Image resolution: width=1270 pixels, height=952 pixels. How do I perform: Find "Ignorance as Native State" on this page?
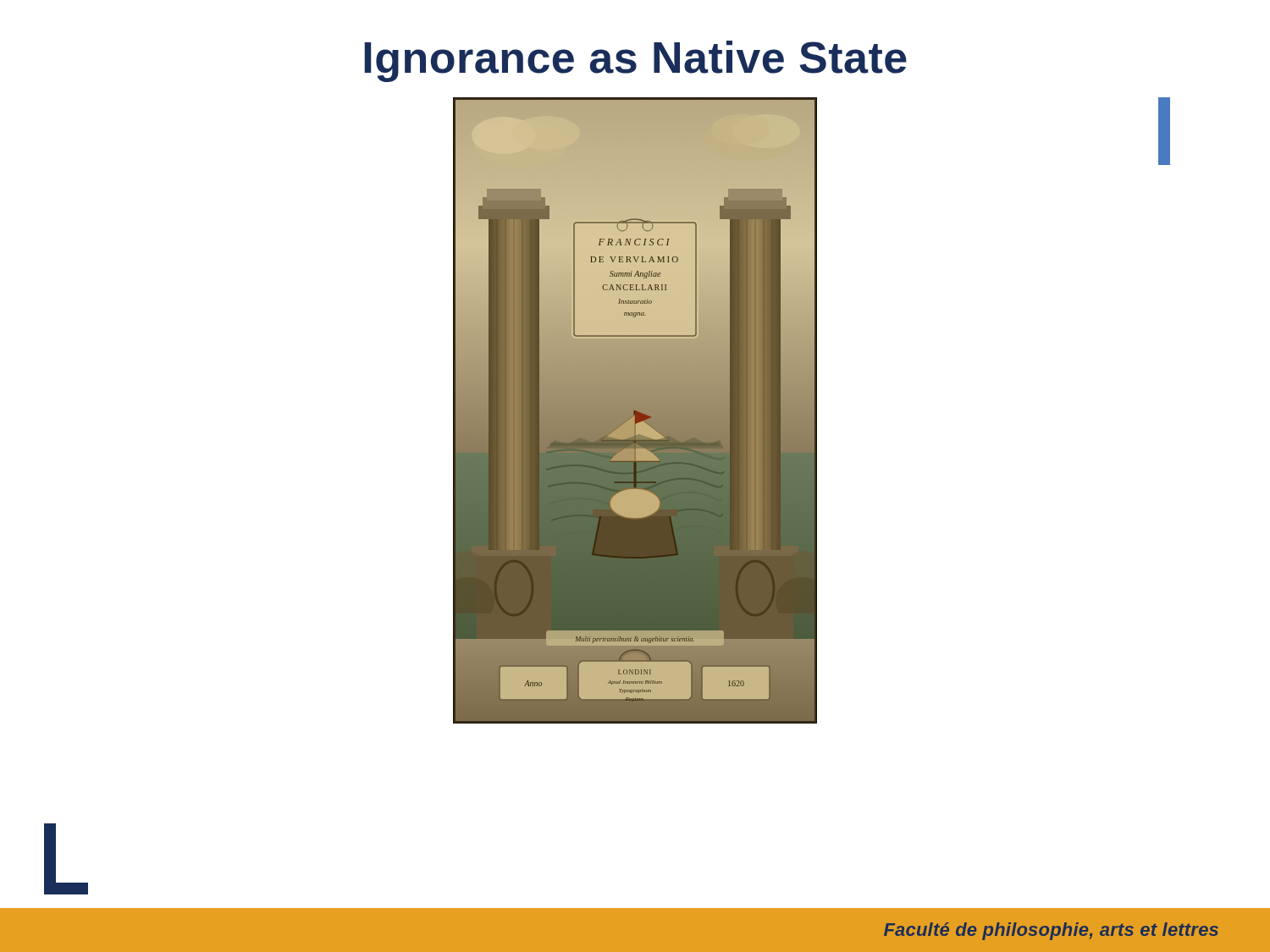coord(635,58)
